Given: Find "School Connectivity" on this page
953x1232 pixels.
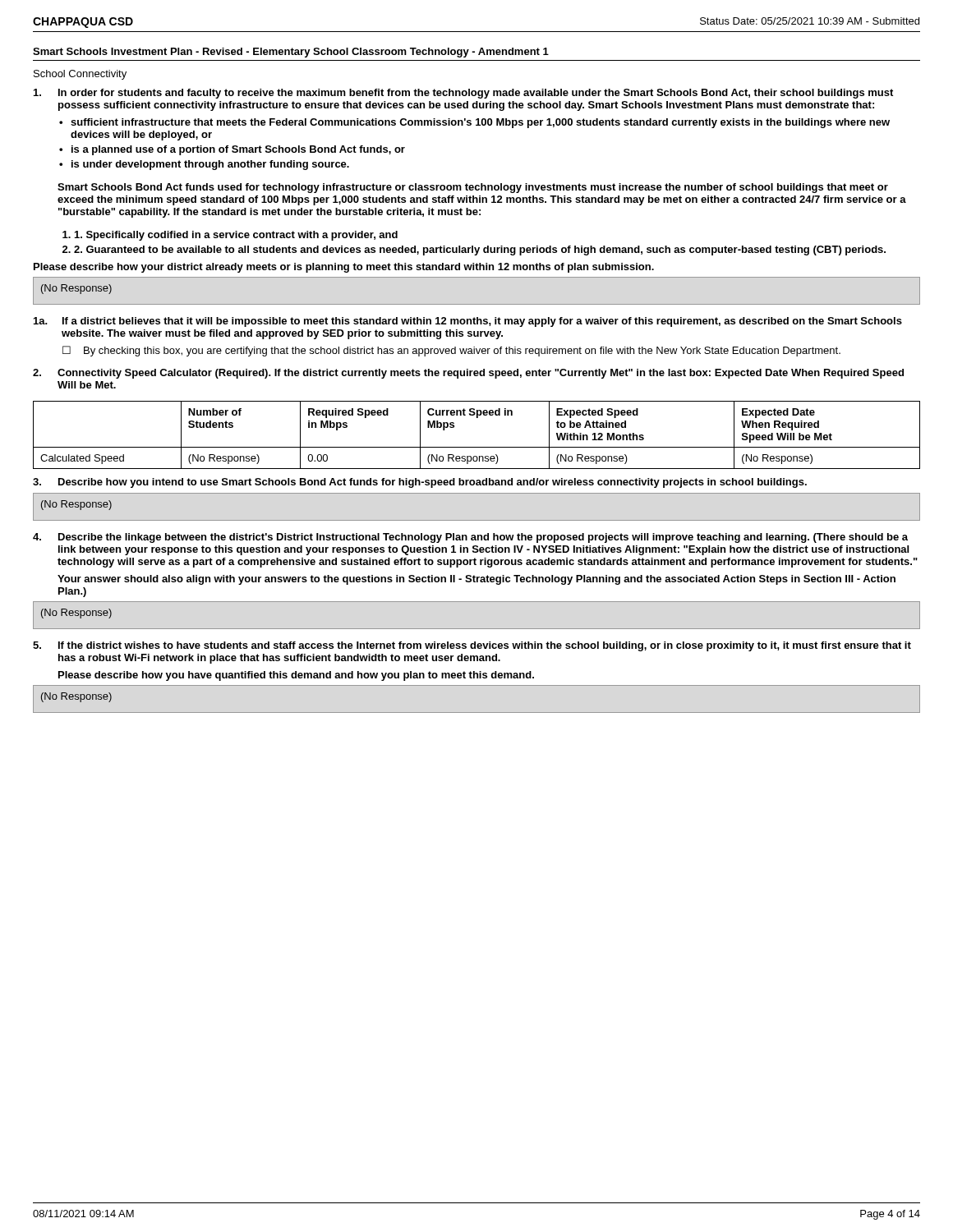Looking at the screenshot, I should coord(80,74).
